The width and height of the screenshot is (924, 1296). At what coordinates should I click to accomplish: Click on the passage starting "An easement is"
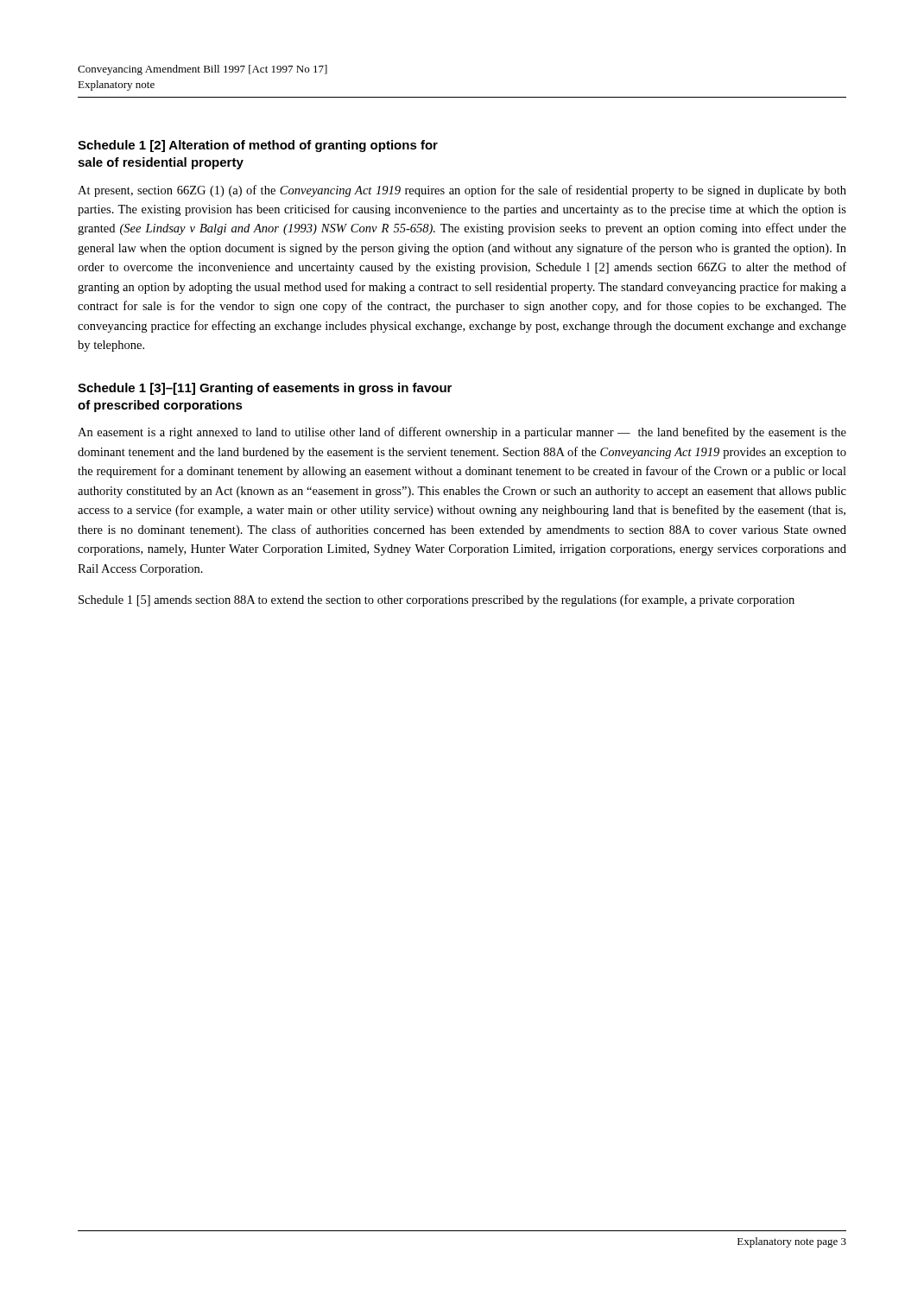click(462, 516)
